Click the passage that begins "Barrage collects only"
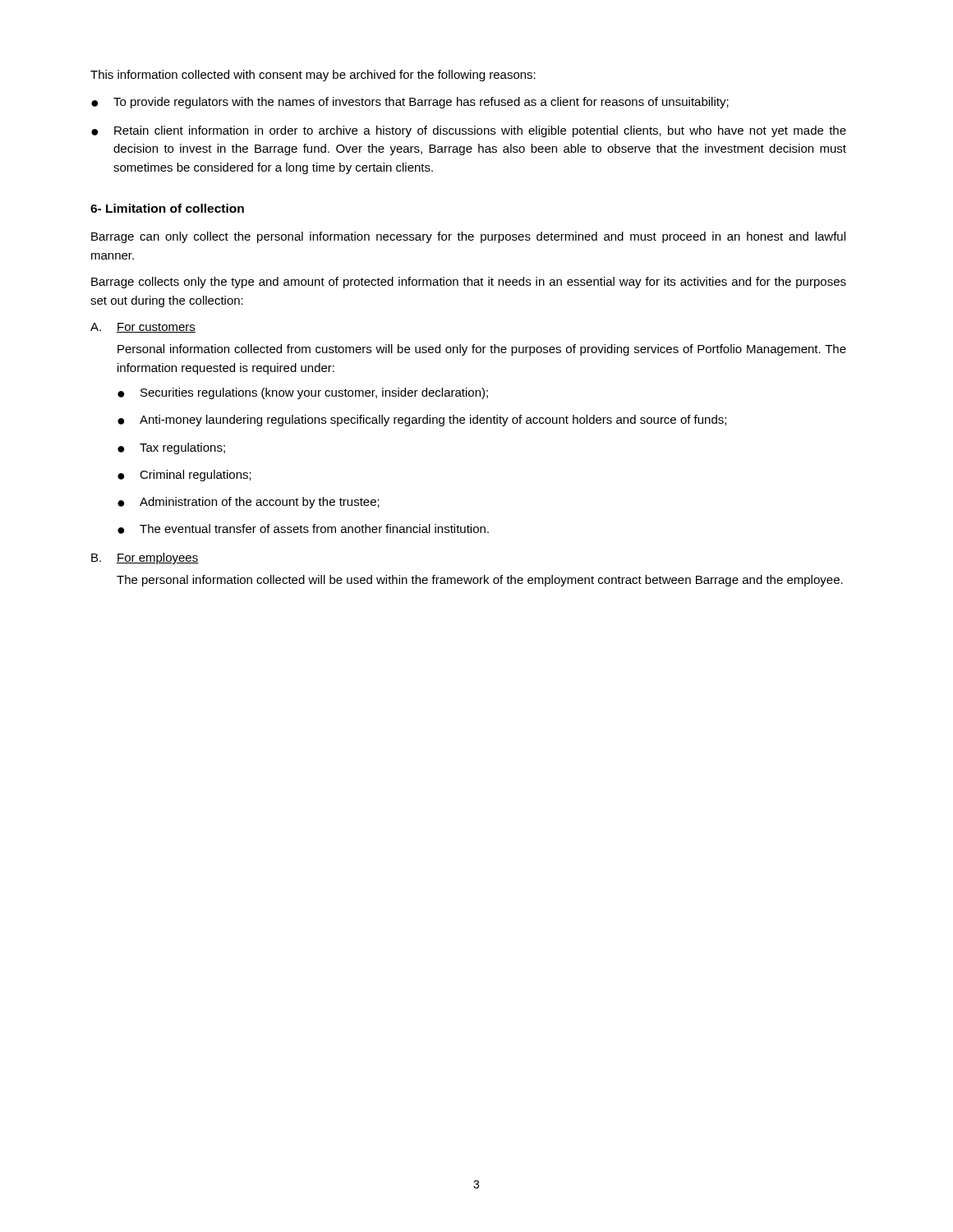 click(x=468, y=291)
